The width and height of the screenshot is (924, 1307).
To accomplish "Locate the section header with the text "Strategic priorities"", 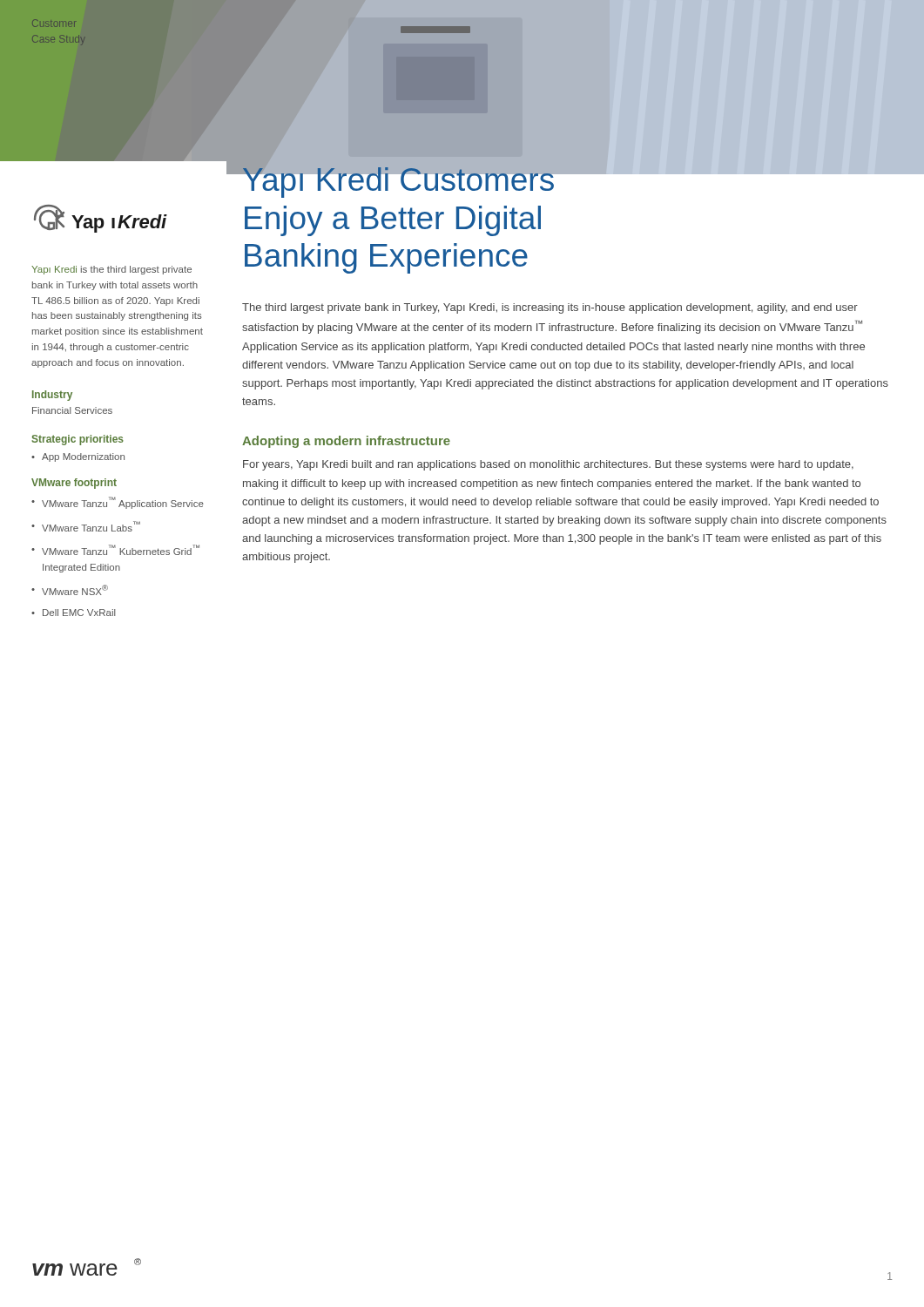I will click(78, 439).
